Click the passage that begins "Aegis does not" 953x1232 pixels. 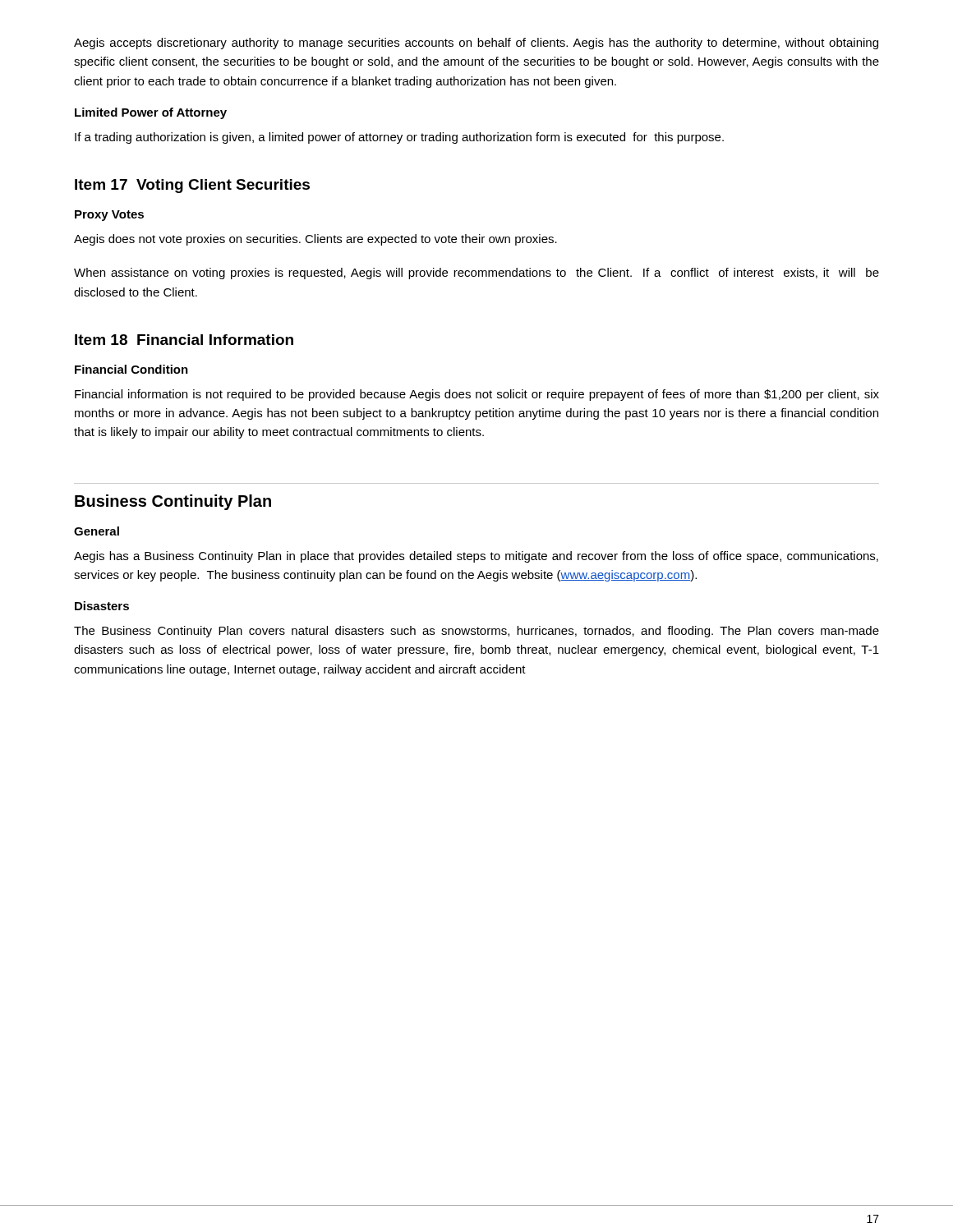(x=316, y=239)
